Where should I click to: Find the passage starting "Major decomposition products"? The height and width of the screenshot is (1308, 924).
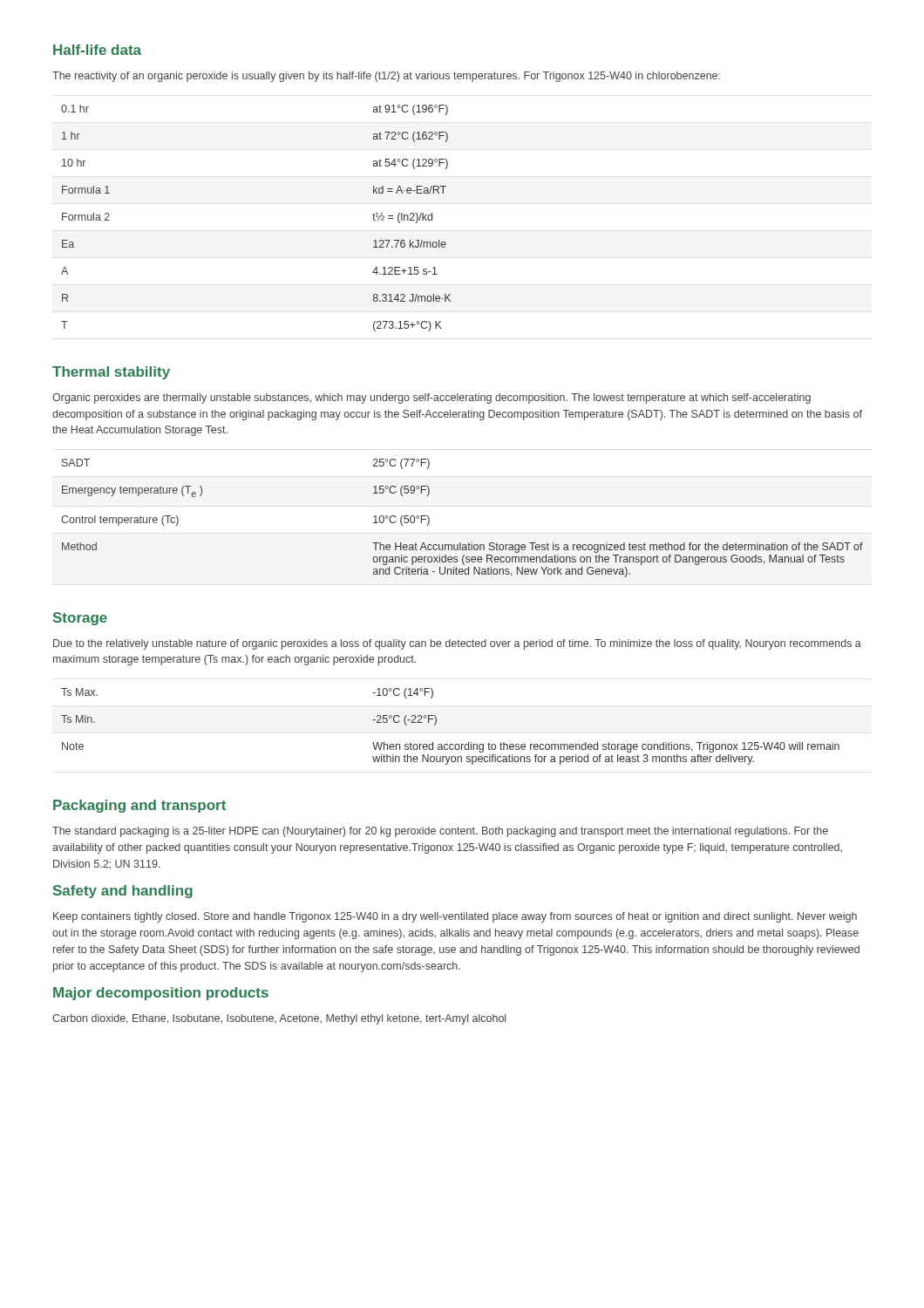(161, 994)
